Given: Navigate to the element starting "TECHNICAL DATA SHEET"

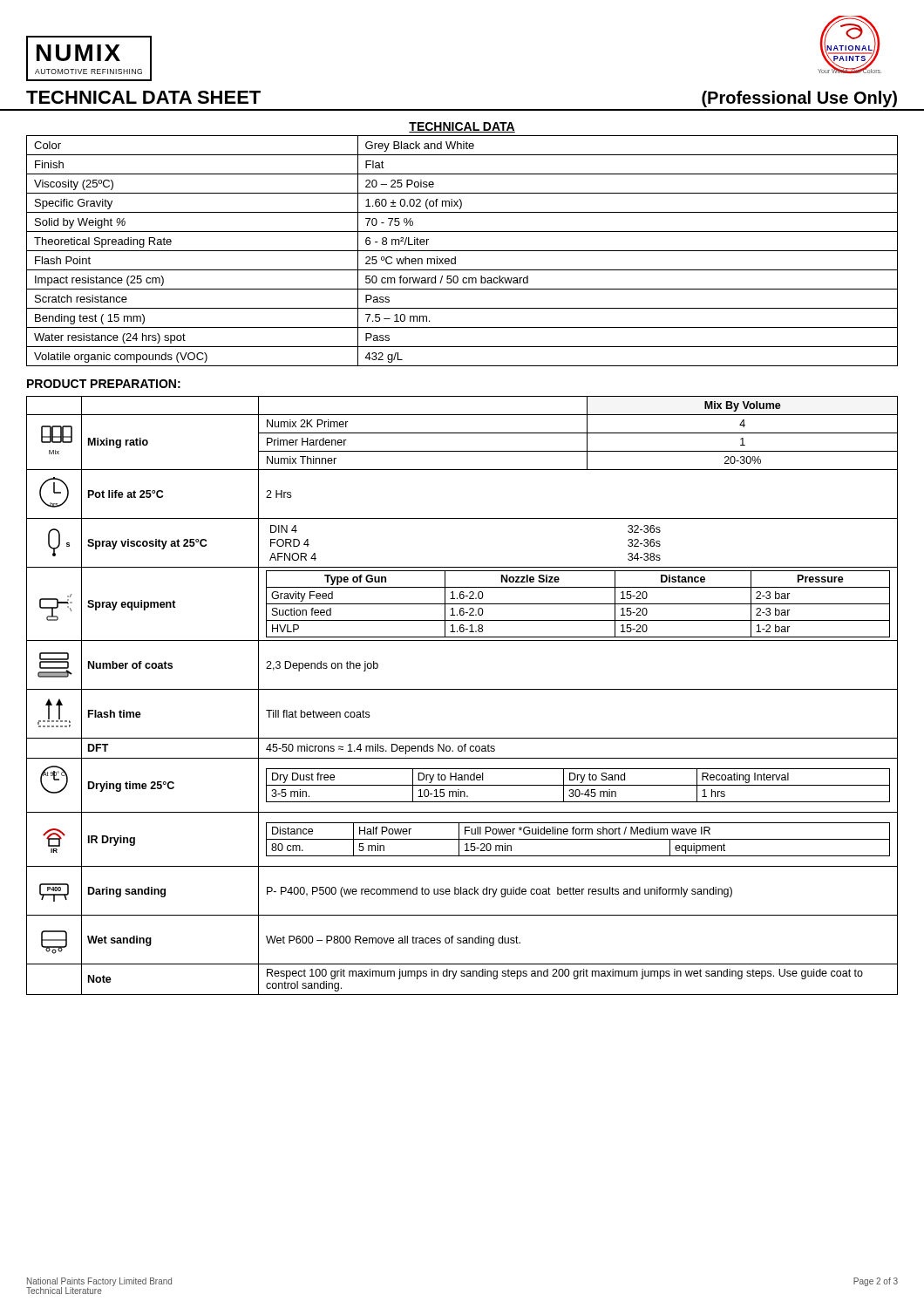Looking at the screenshot, I should [144, 97].
